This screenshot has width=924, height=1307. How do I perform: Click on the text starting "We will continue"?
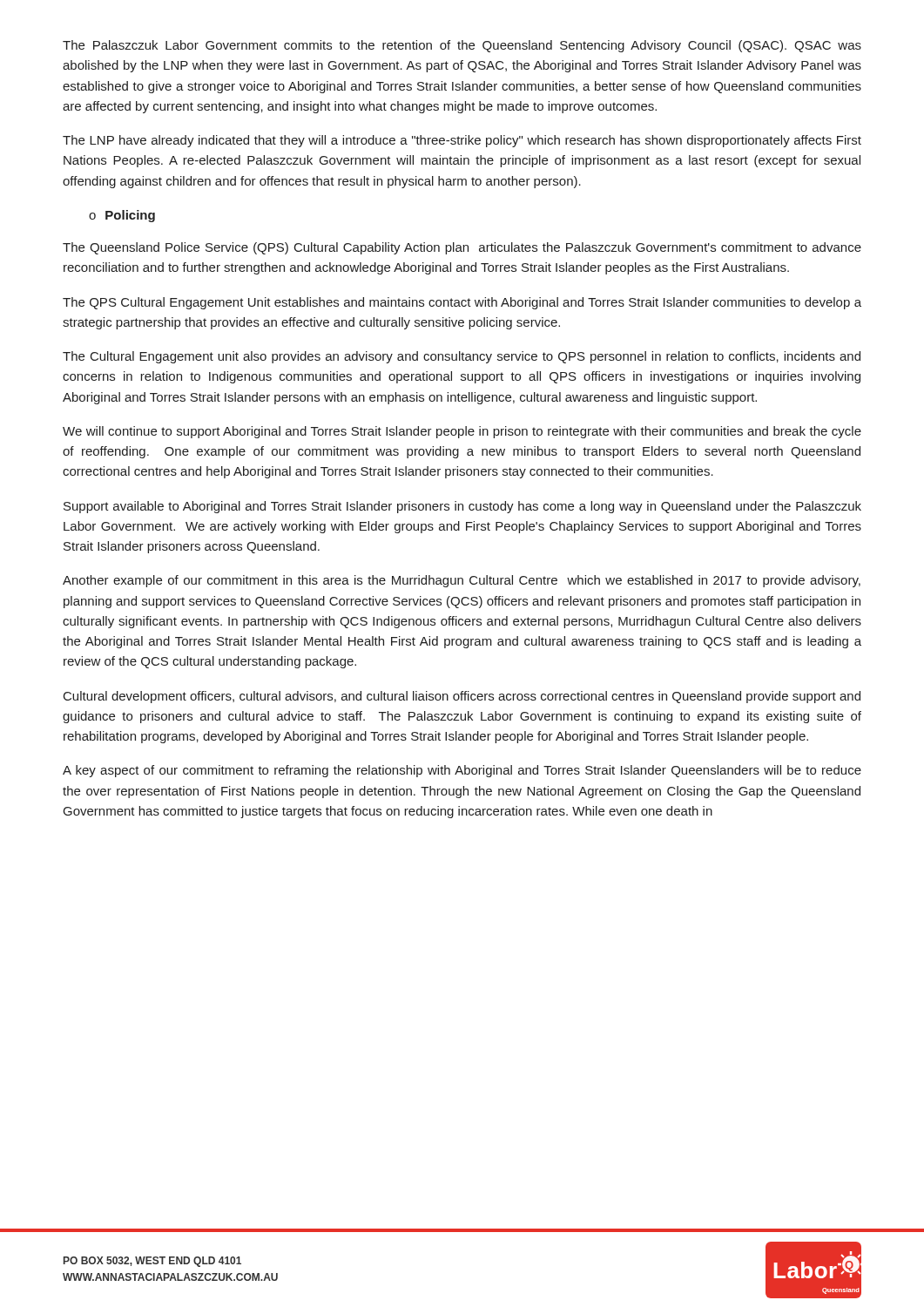[462, 451]
